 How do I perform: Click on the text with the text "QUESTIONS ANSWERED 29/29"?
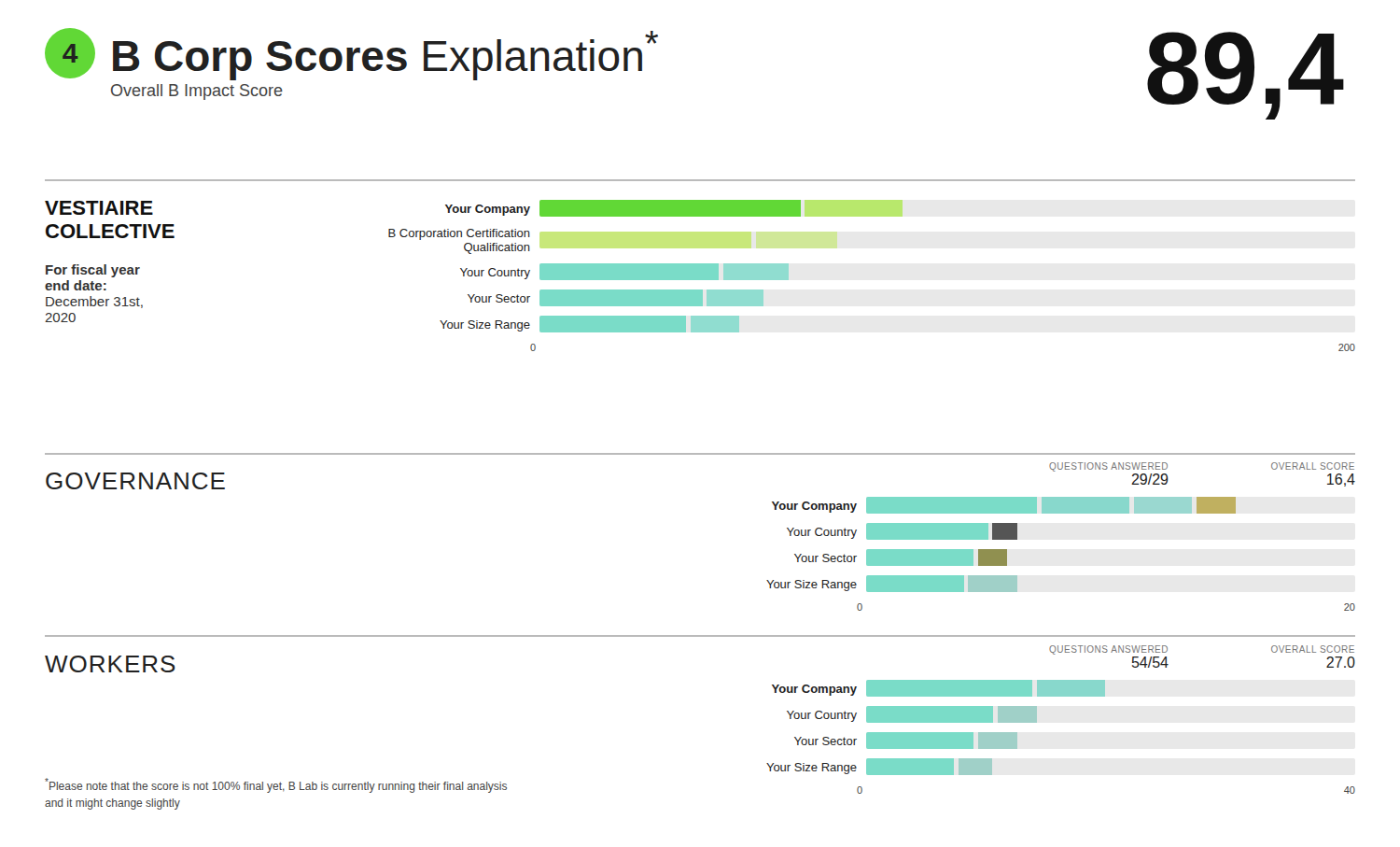1109,475
